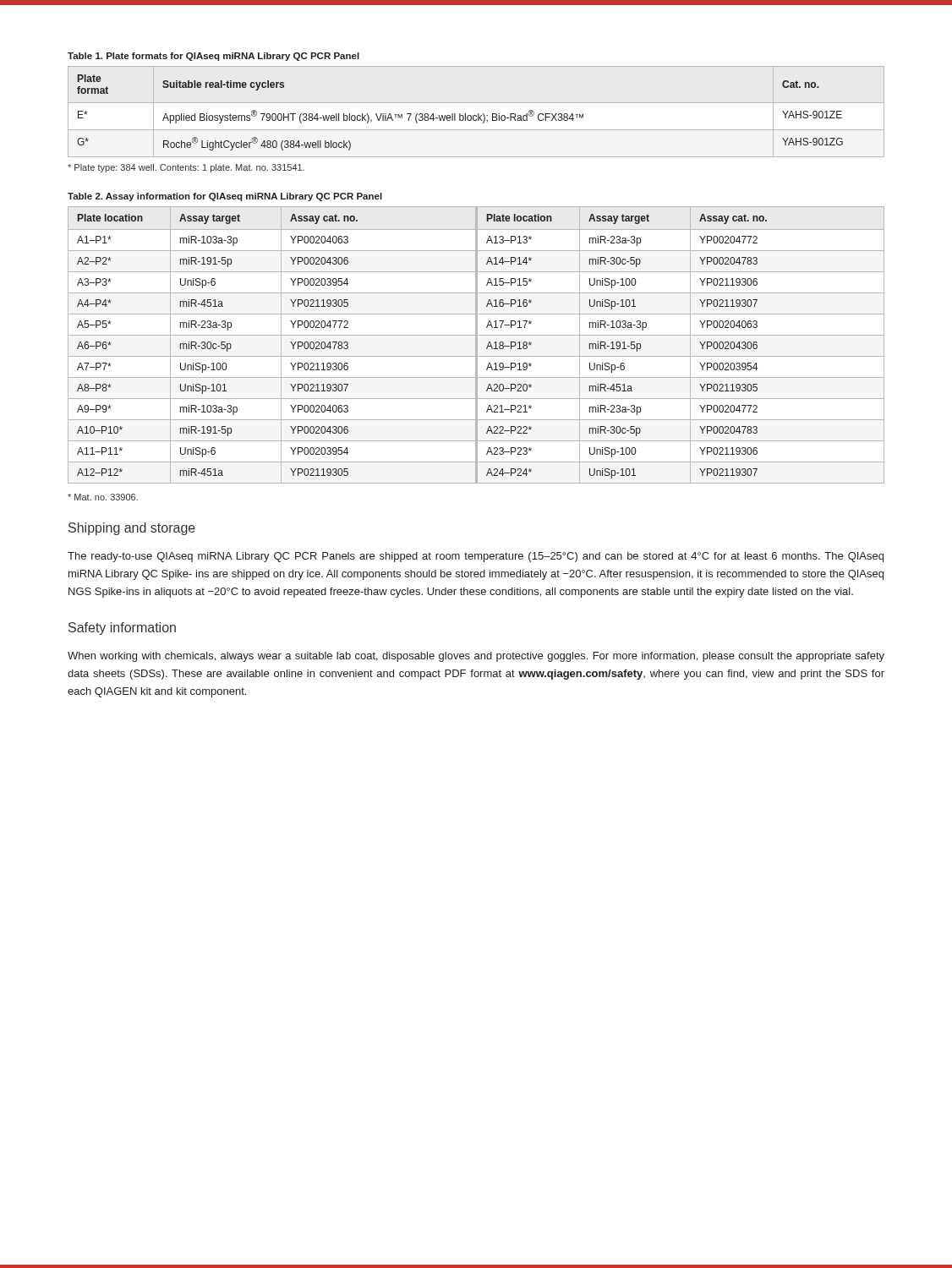Select the footnote that says "Plate type: 384 well. Contents: 1"
The image size is (952, 1268).
click(x=186, y=167)
